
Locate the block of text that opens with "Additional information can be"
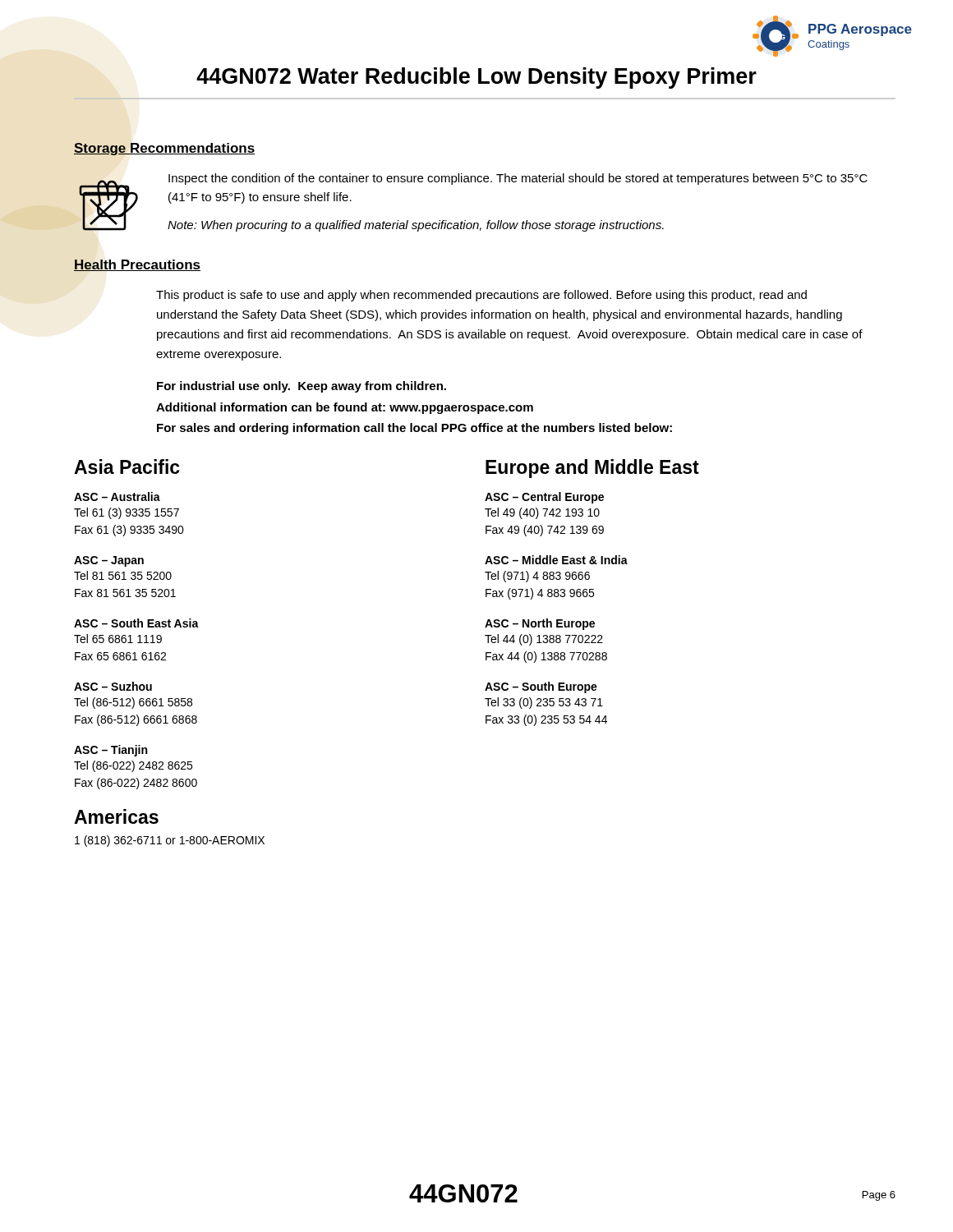click(345, 407)
